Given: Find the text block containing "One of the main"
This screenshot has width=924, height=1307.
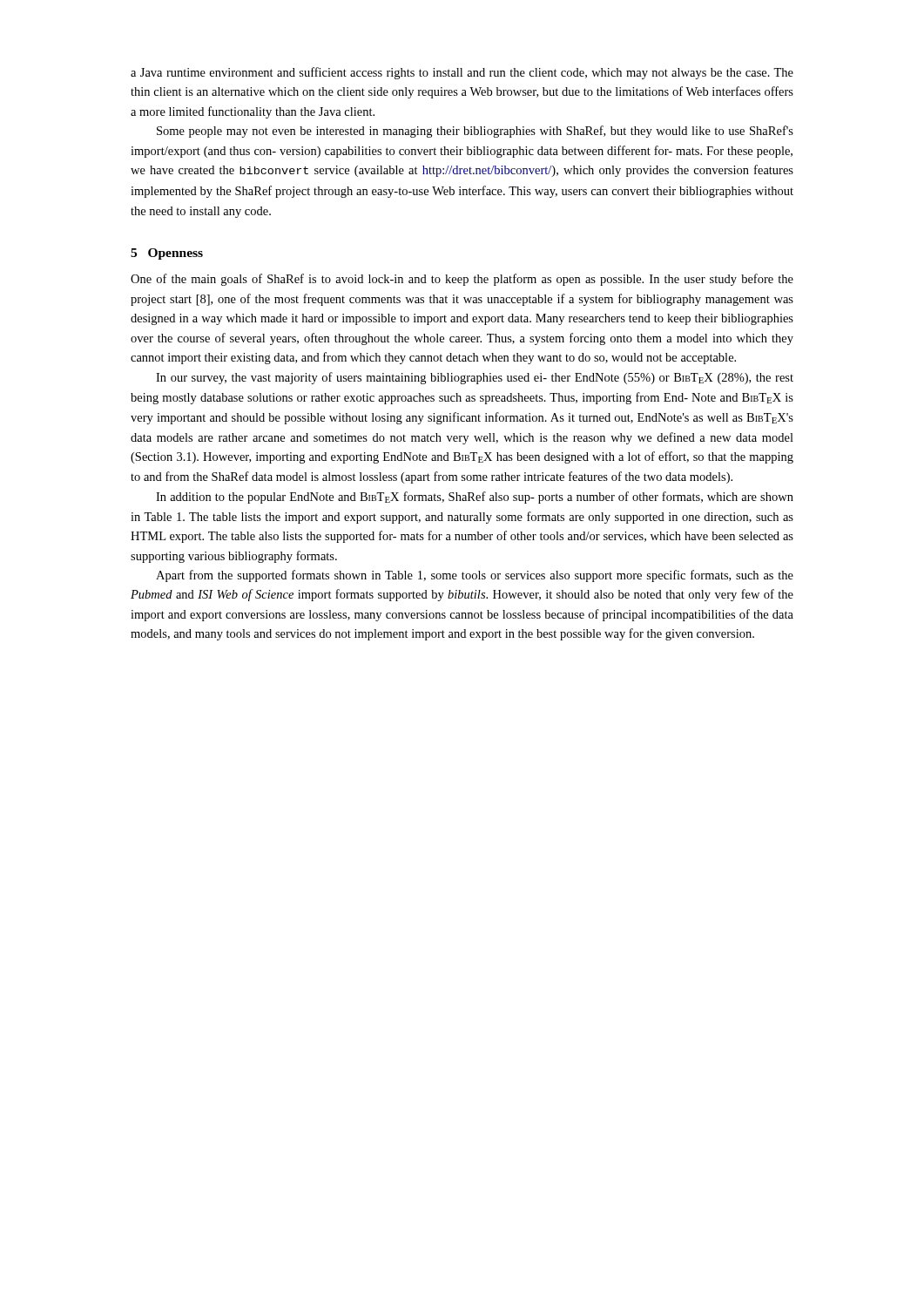Looking at the screenshot, I should click(x=462, y=318).
